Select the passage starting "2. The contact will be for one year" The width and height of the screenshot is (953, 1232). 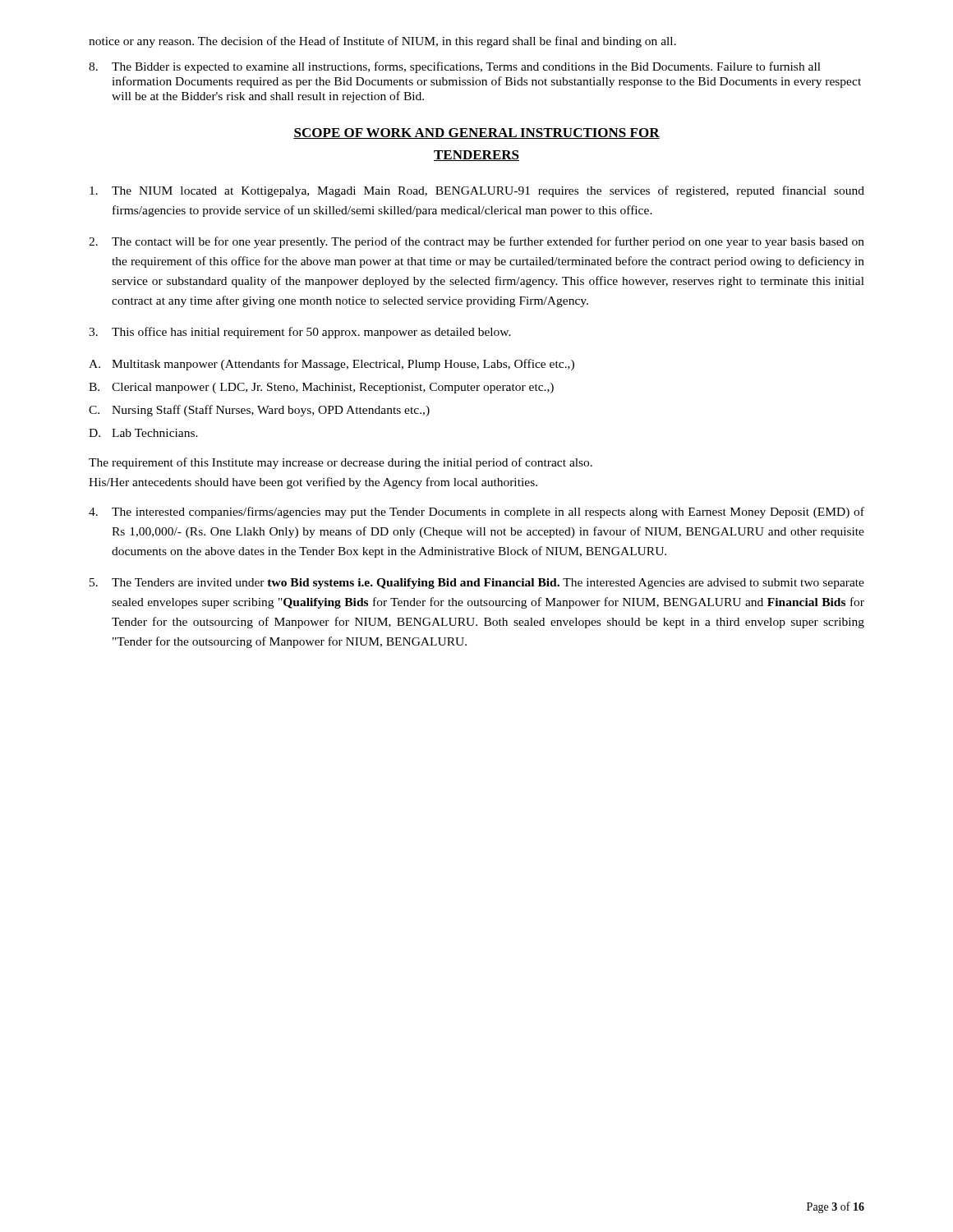tap(476, 271)
